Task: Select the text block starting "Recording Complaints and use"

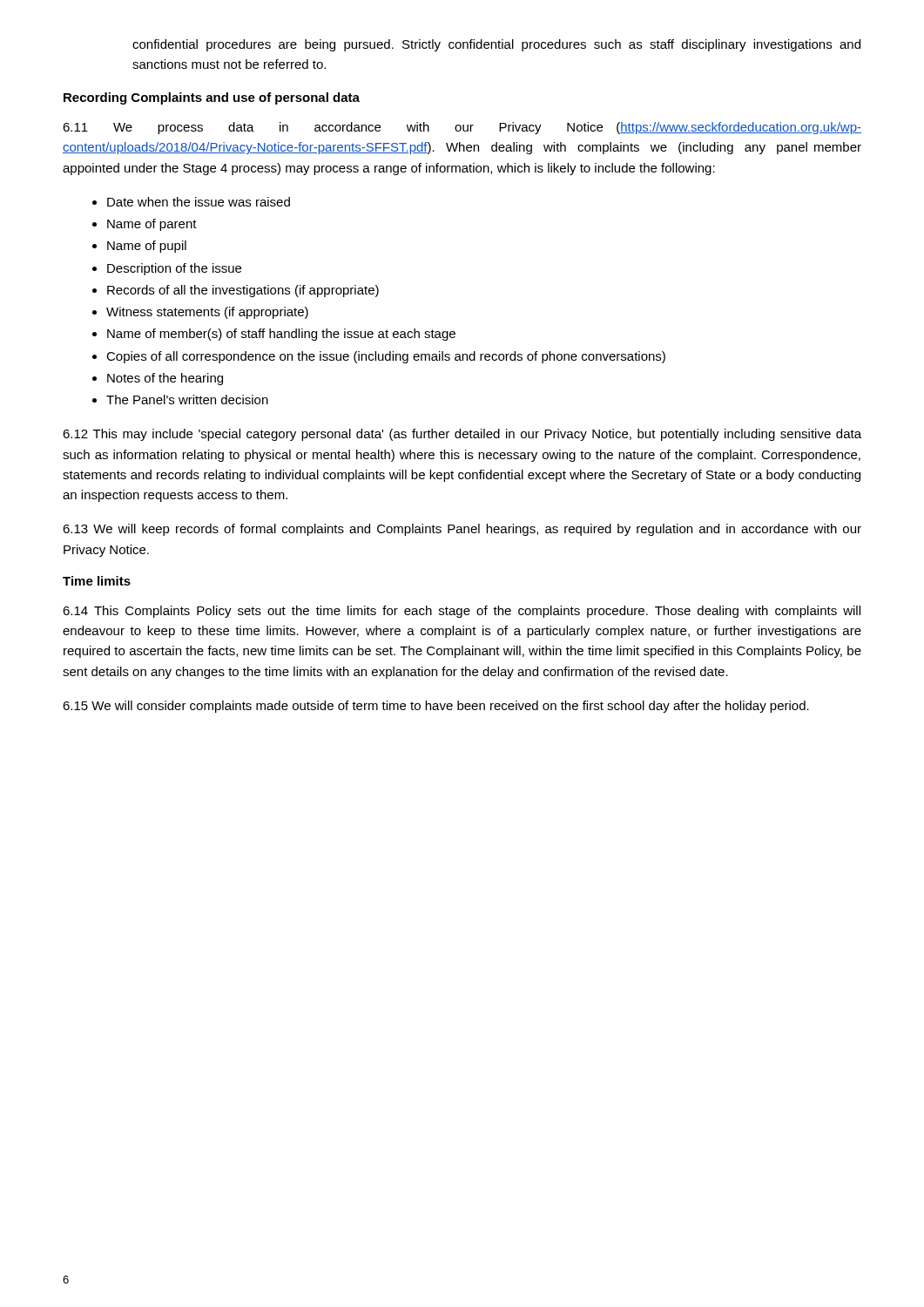Action: tap(211, 97)
